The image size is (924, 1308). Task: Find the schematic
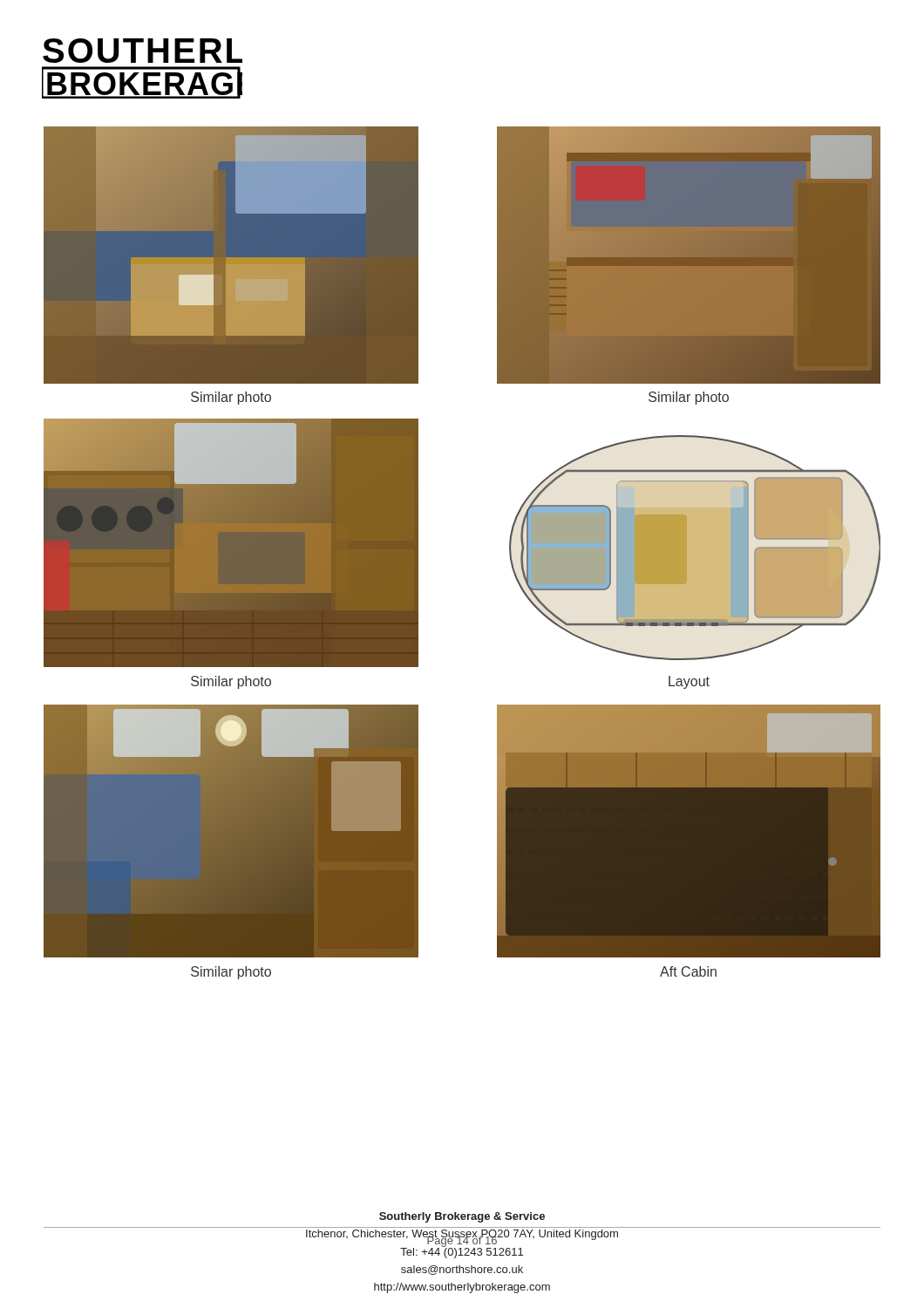pos(689,543)
